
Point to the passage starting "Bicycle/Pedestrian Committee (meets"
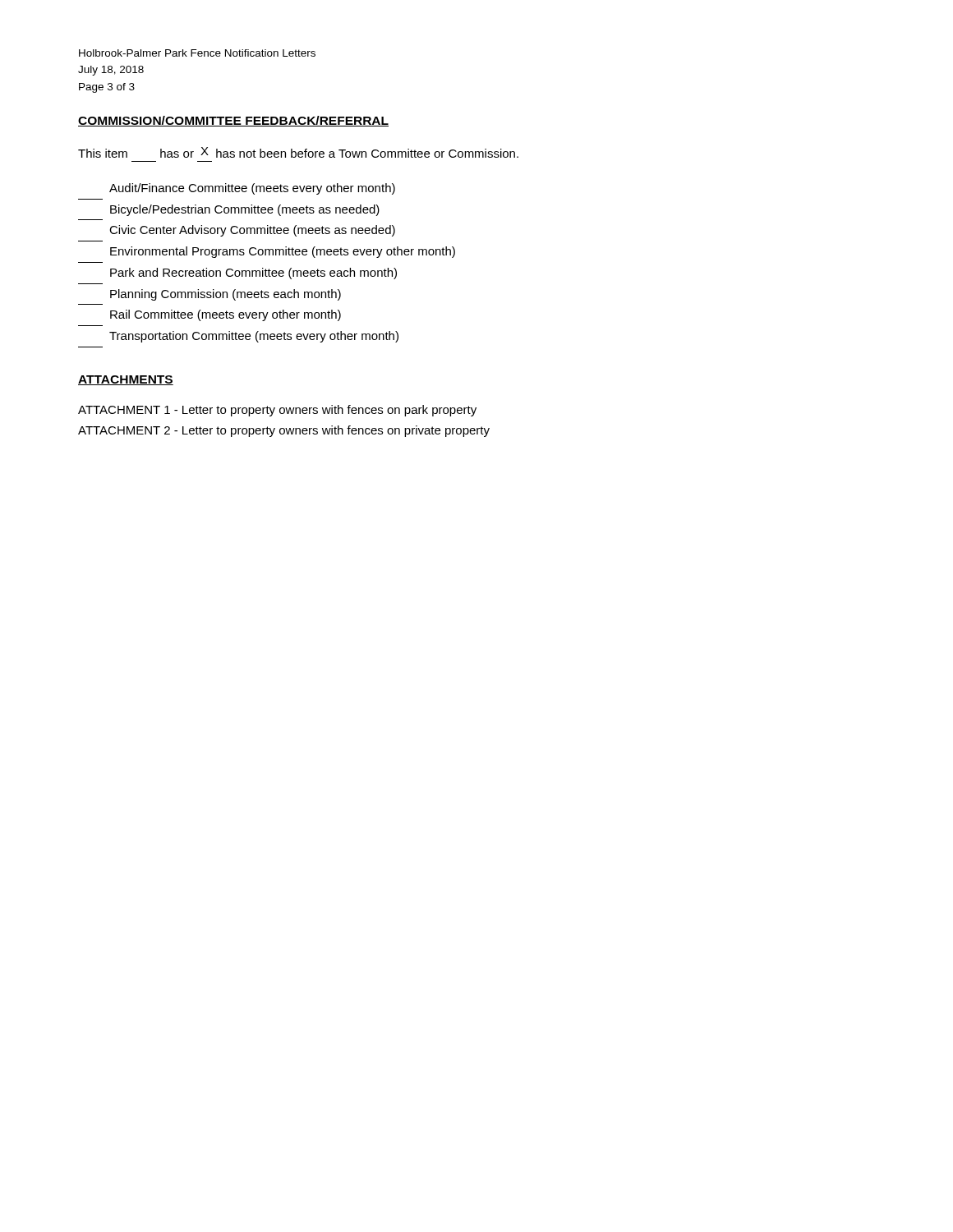click(x=229, y=210)
